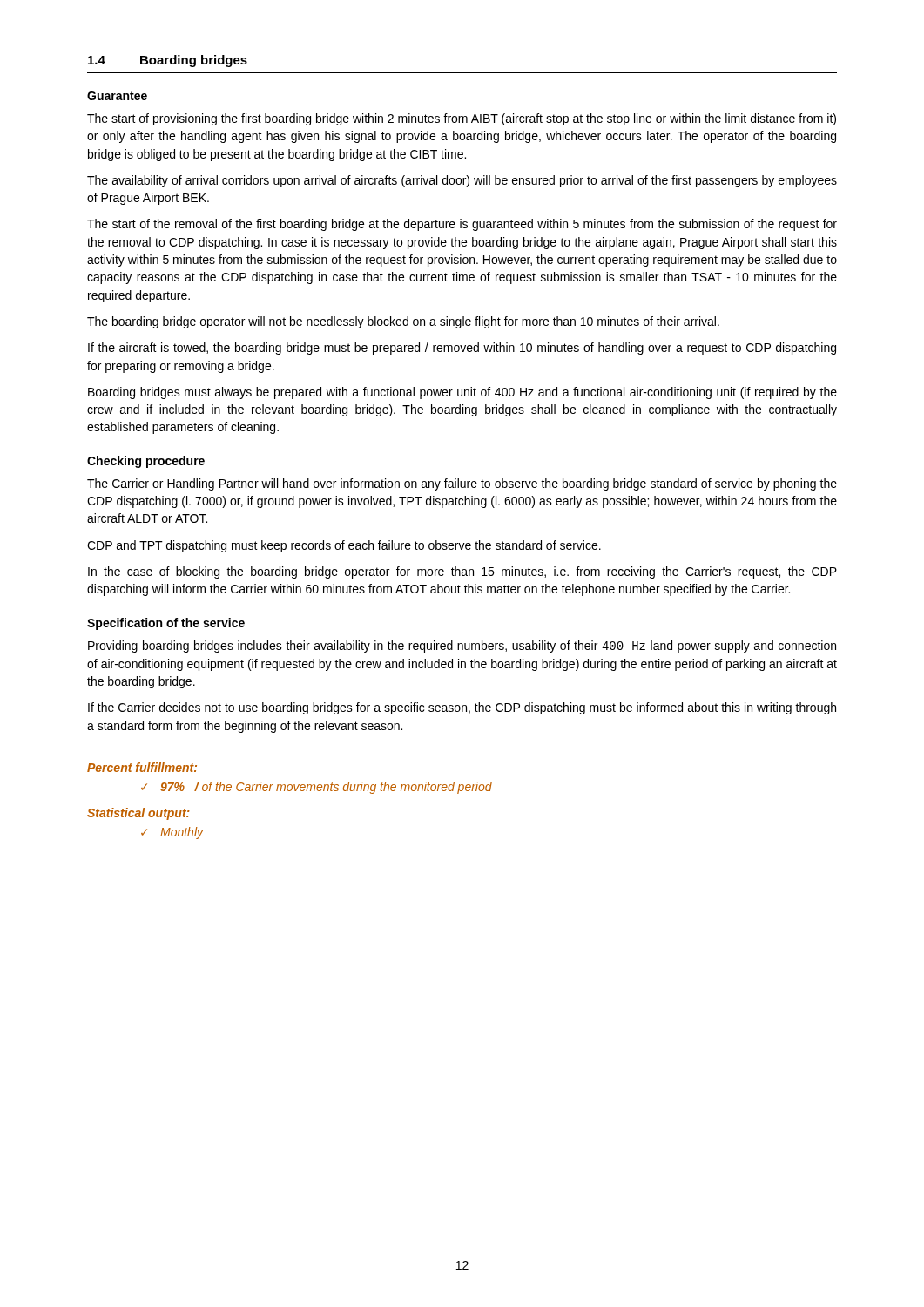Find the block on this page that starts "✓ 97% / of"
This screenshot has width=924, height=1307.
coord(315,787)
